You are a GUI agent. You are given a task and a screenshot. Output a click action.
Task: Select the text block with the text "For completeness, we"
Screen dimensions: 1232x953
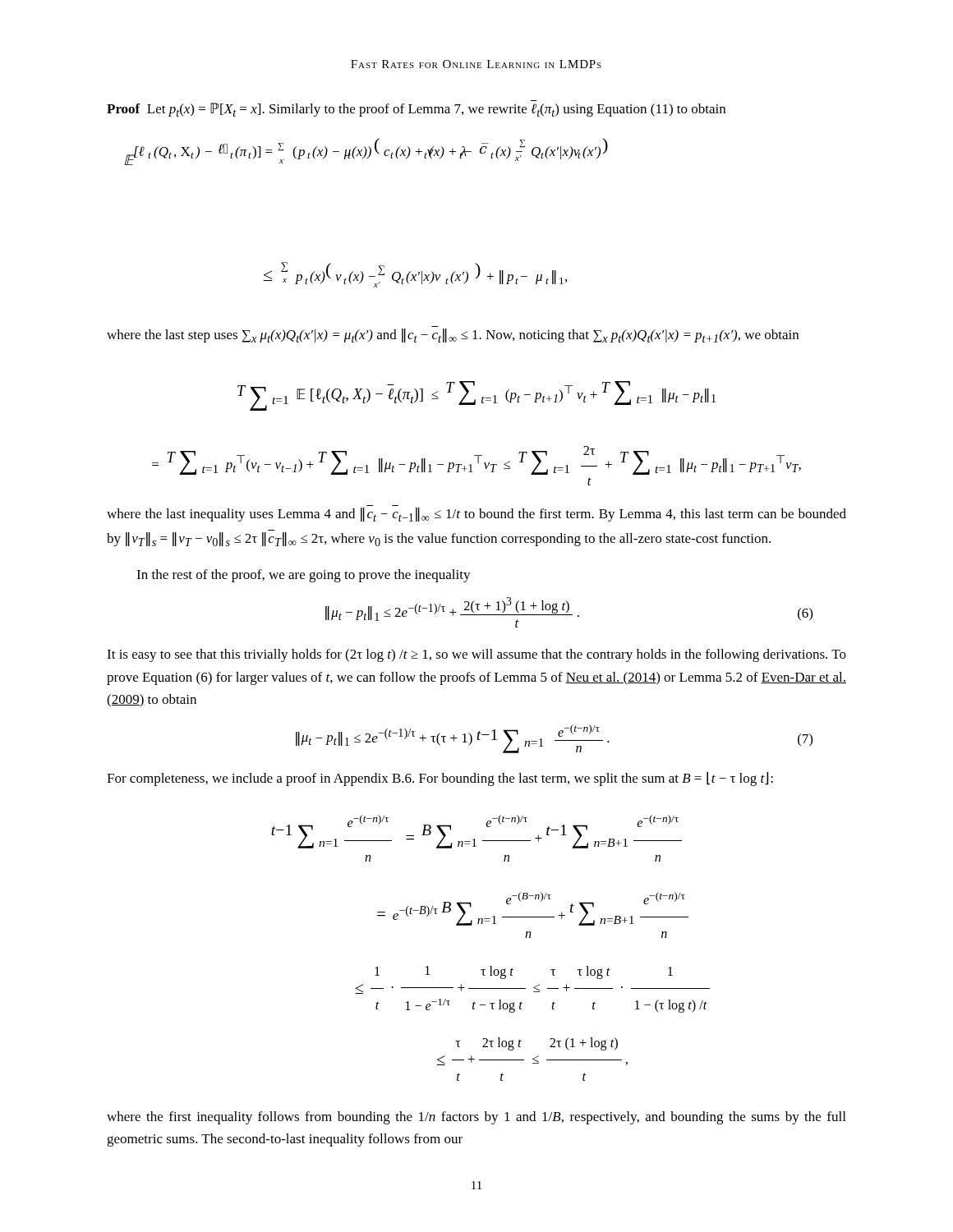coord(440,778)
